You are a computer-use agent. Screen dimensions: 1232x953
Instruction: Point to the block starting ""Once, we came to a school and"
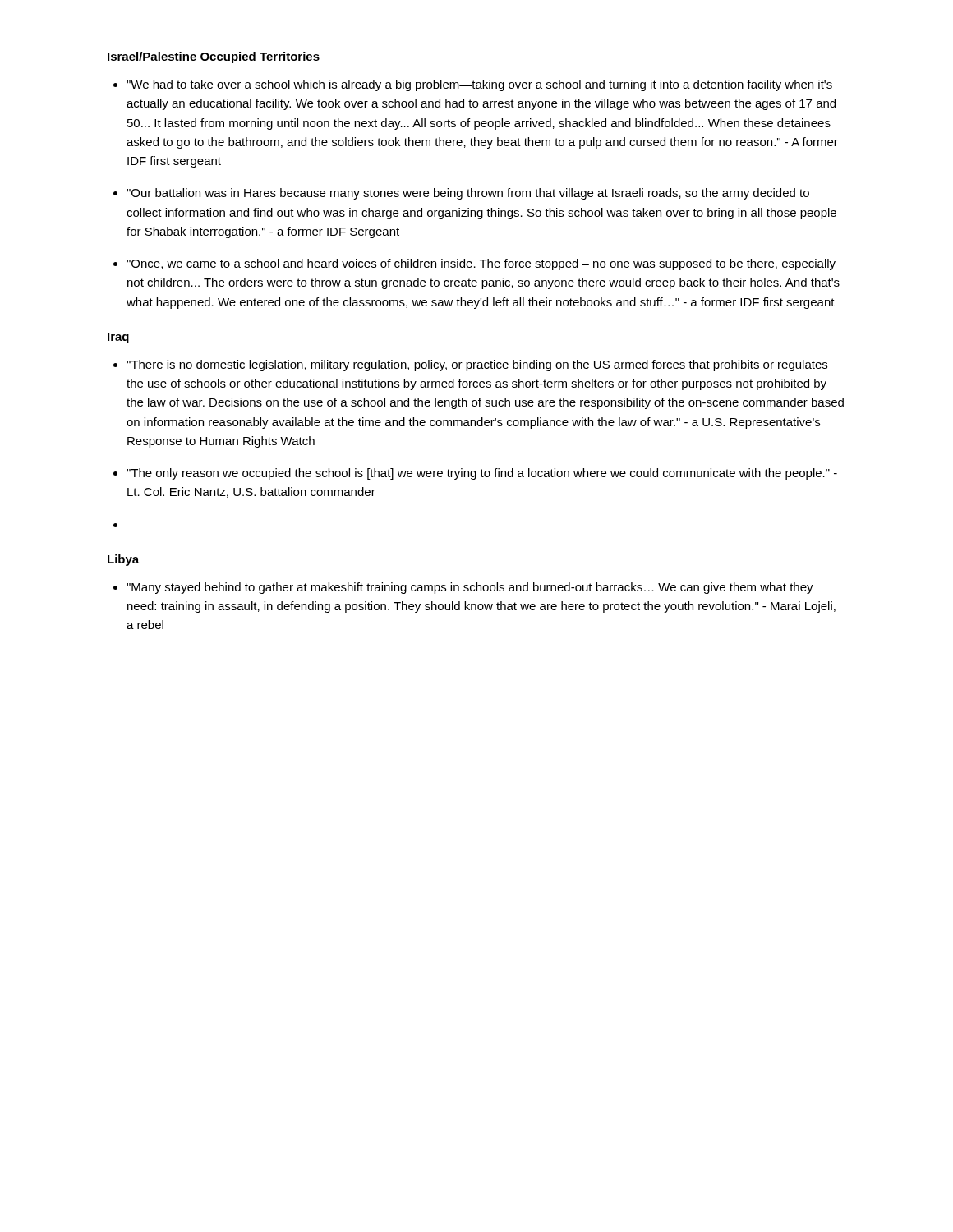coord(483,282)
